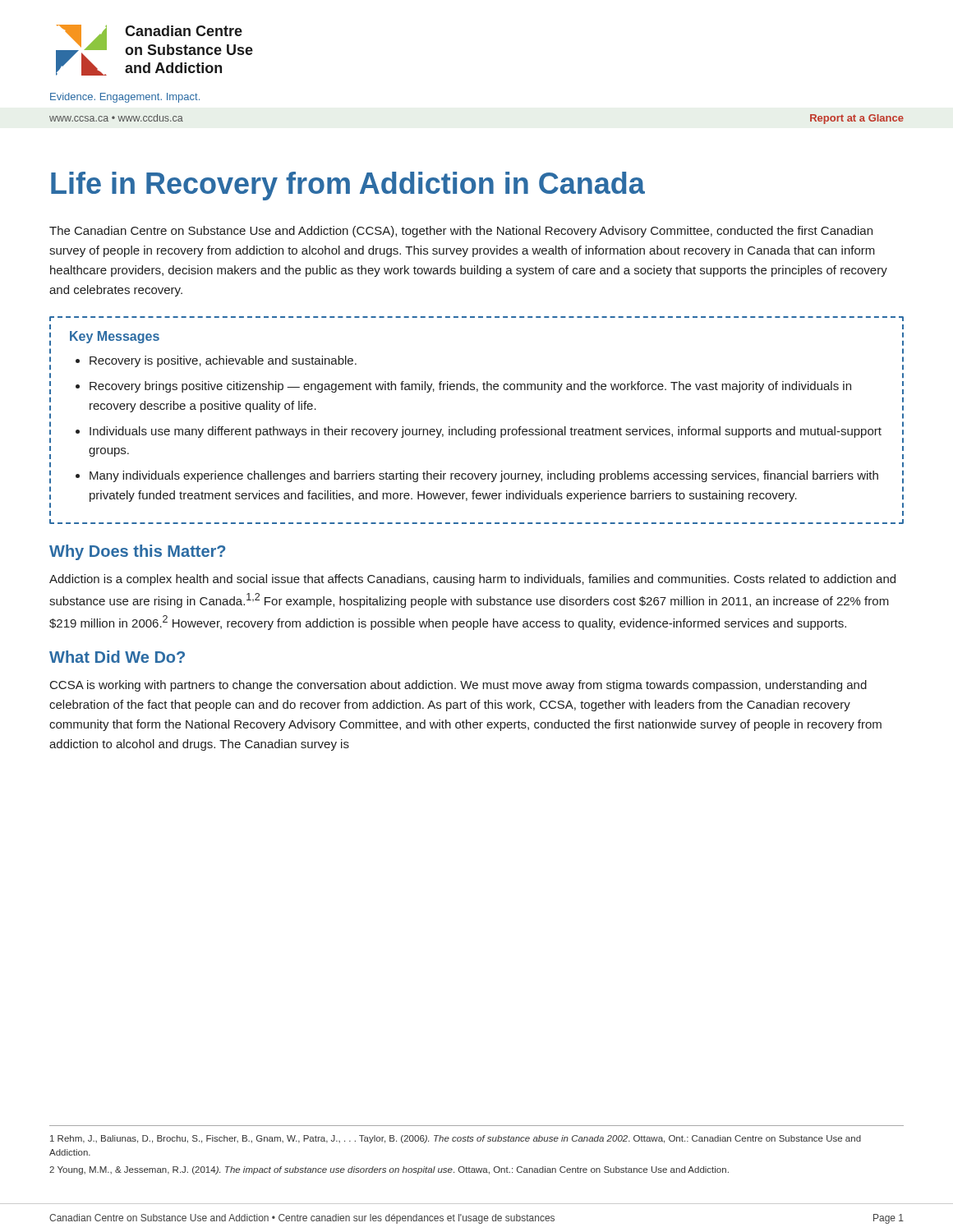Locate the list item that reads "Recovery is positive, achievable and sustainable."
The height and width of the screenshot is (1232, 953).
[223, 360]
